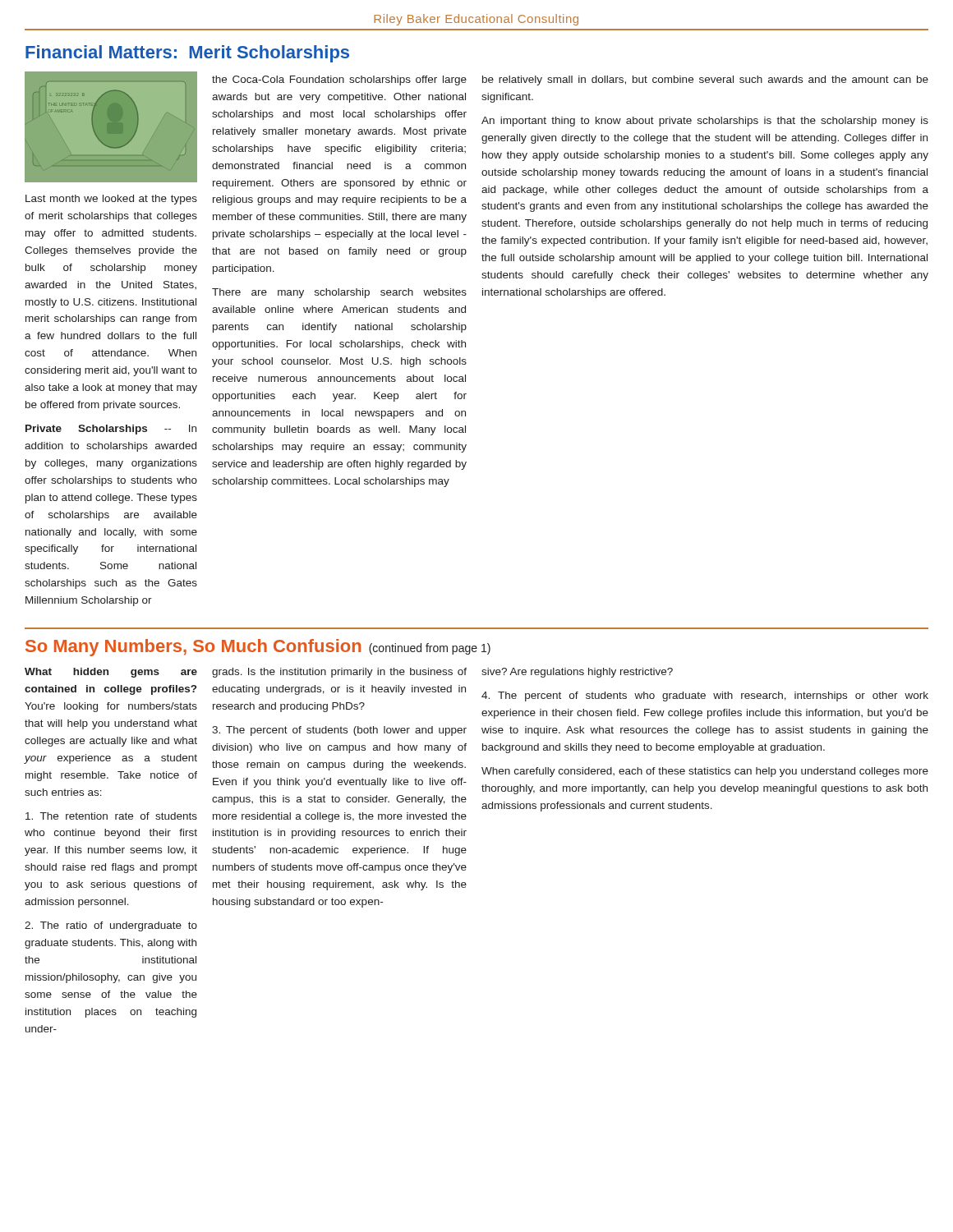The height and width of the screenshot is (1232, 953).
Task: Locate the element starting "Financial Matters: Merit Scholarships"
Action: pos(187,52)
